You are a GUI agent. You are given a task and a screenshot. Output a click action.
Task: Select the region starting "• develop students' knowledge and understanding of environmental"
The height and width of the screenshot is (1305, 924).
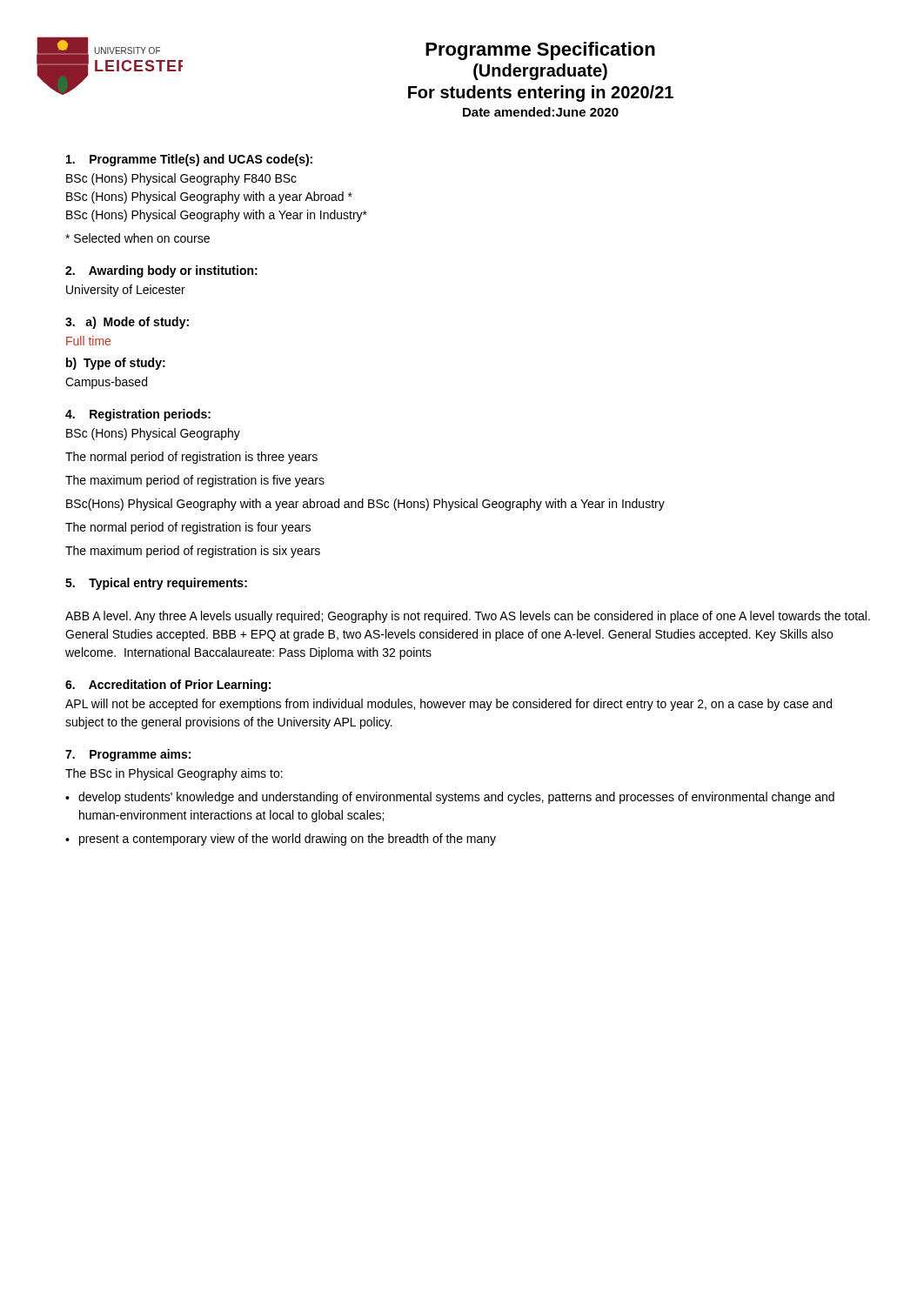tap(469, 806)
